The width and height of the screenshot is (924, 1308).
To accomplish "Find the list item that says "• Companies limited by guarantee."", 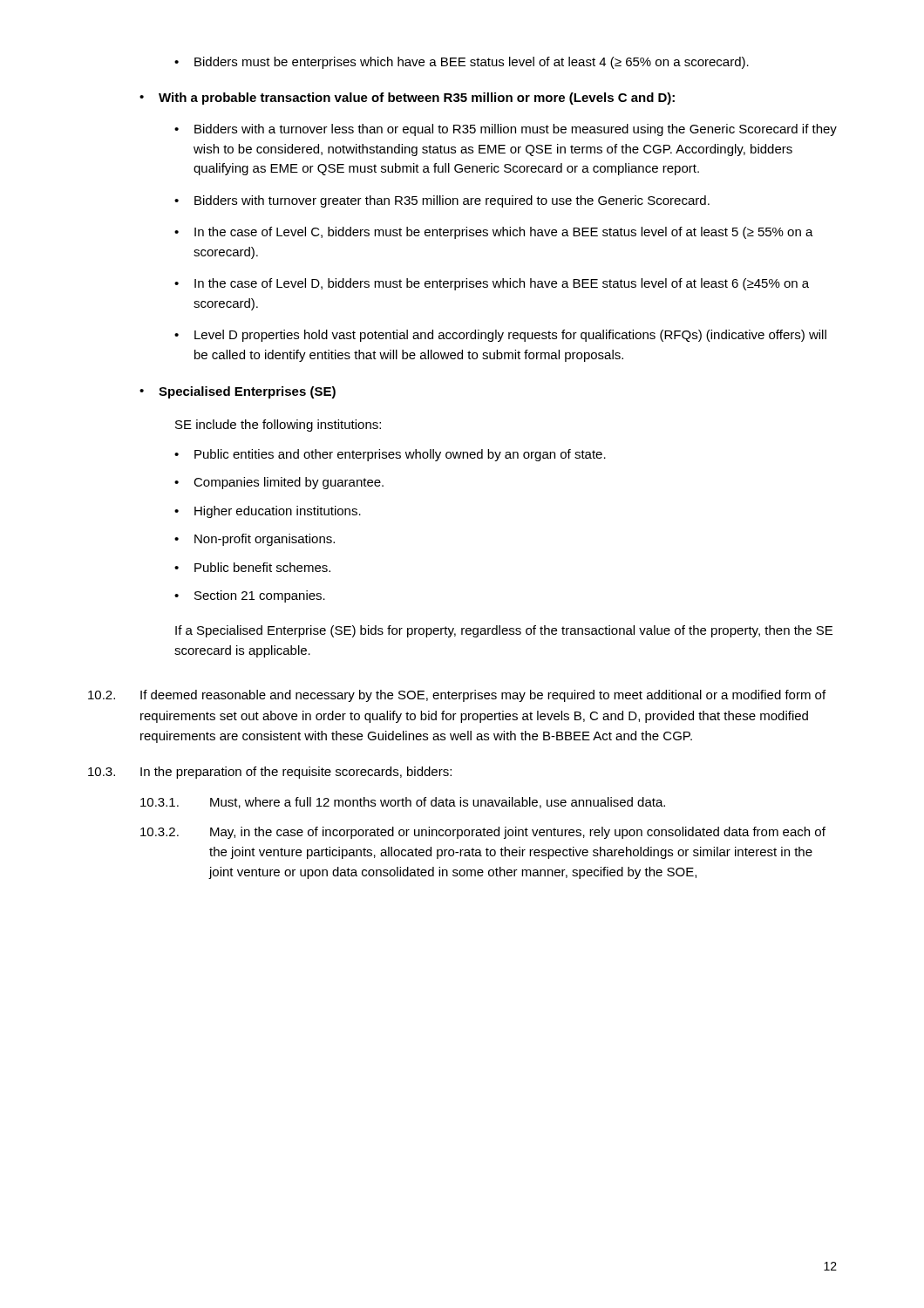I will coord(279,483).
